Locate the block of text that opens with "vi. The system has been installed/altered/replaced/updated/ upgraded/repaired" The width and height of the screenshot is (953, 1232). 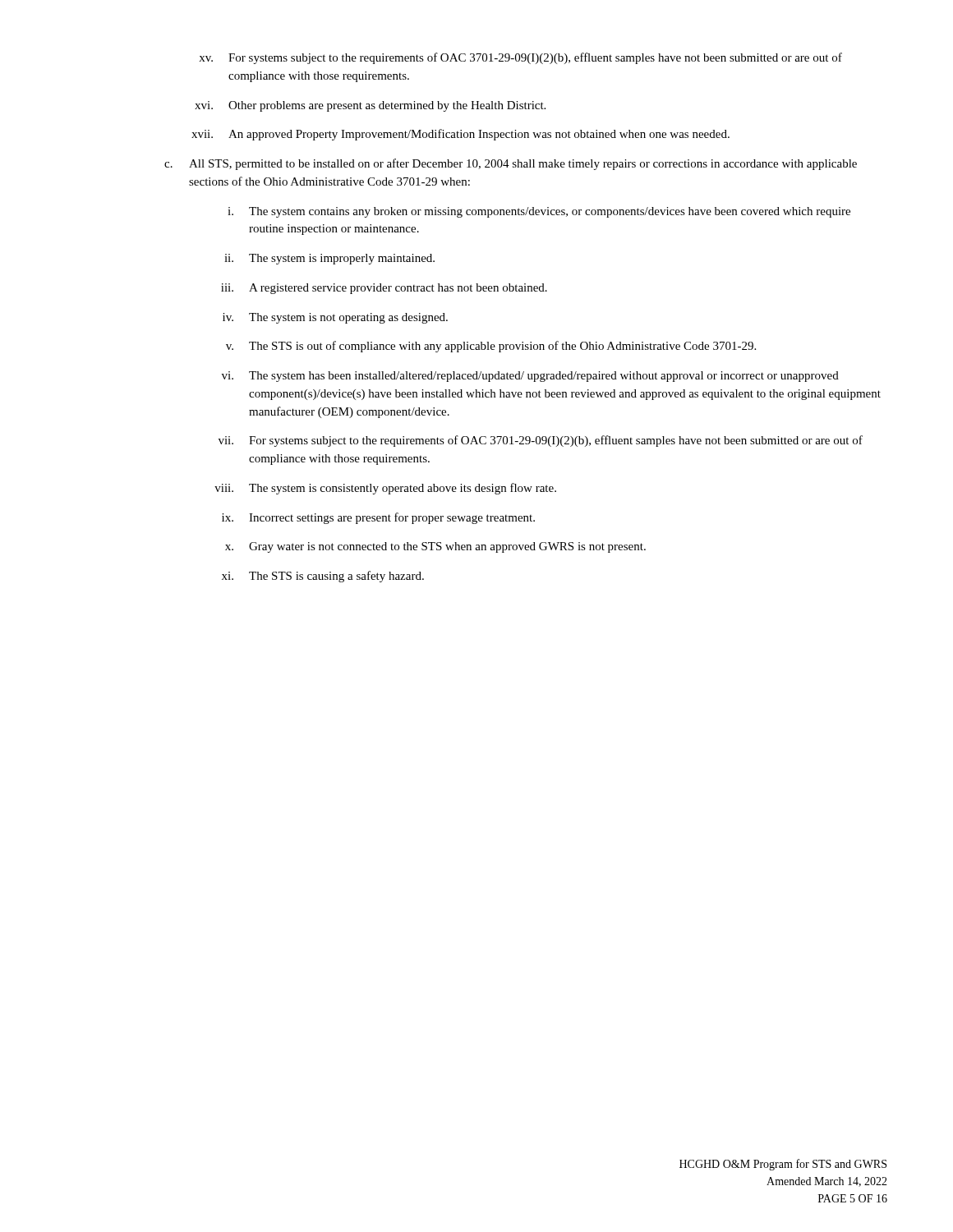pyautogui.click(x=538, y=394)
